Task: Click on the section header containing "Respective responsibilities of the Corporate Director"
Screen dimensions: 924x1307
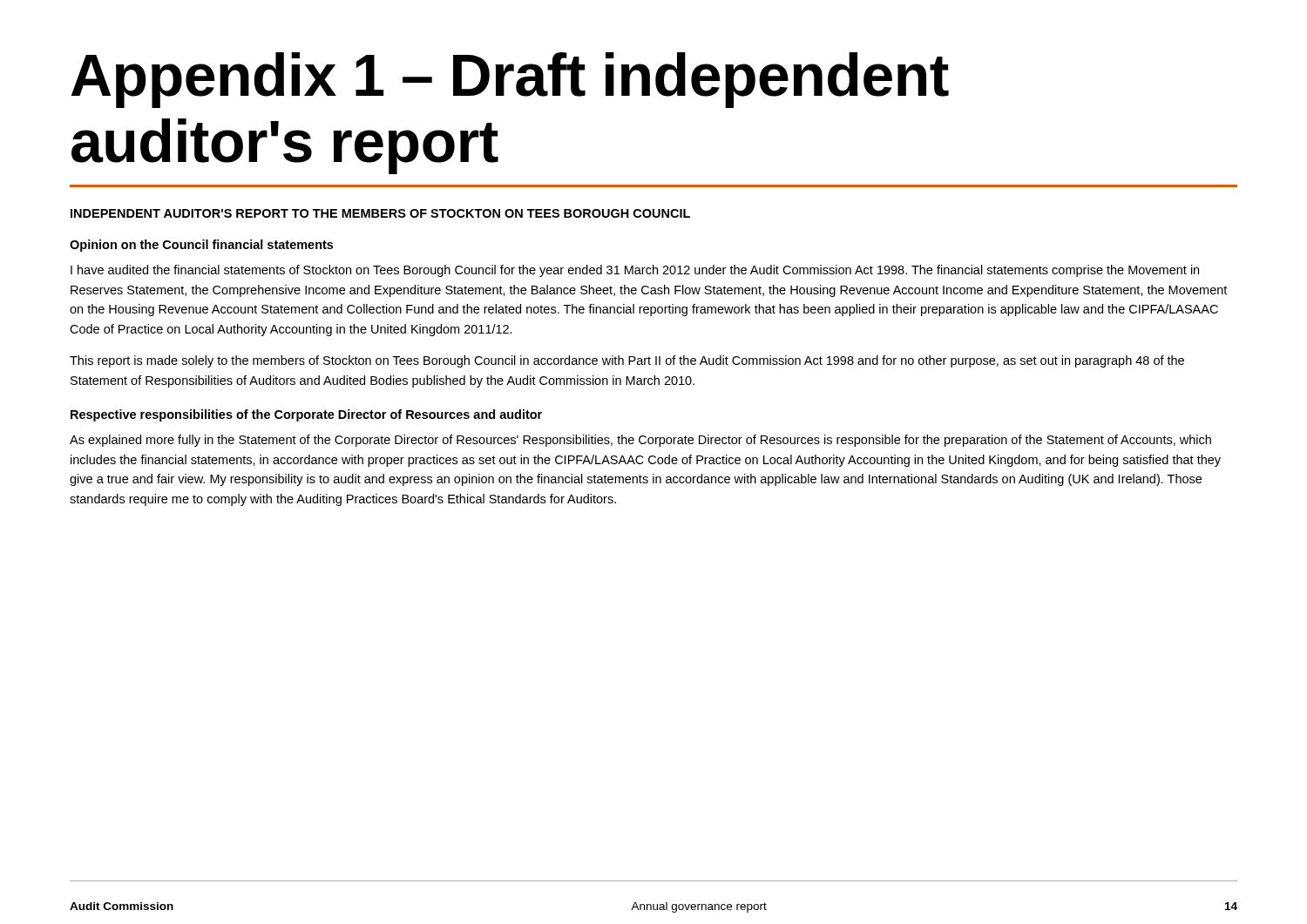Action: [x=306, y=415]
